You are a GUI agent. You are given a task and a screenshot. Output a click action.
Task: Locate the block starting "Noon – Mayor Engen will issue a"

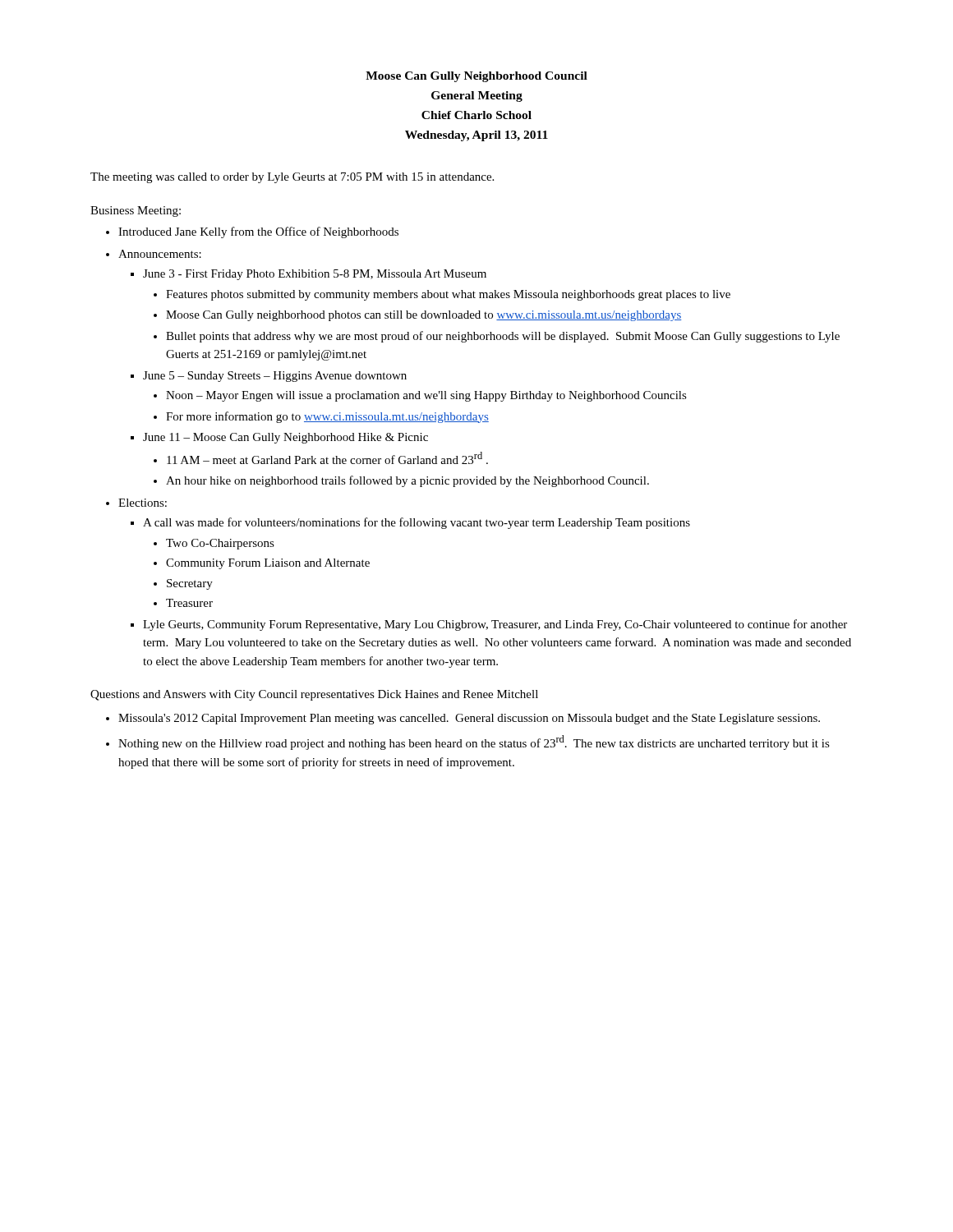426,395
